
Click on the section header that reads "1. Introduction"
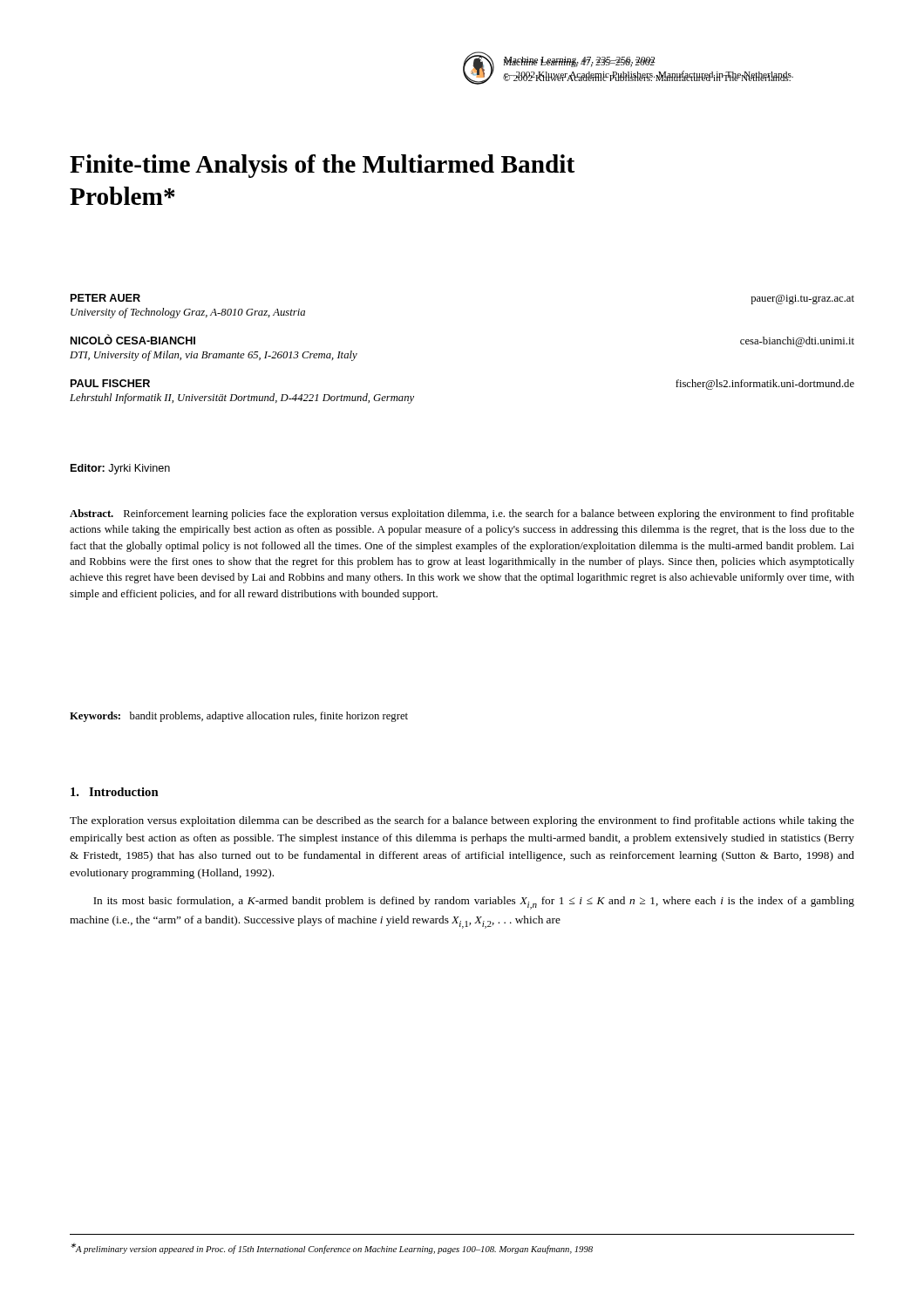coord(114,792)
